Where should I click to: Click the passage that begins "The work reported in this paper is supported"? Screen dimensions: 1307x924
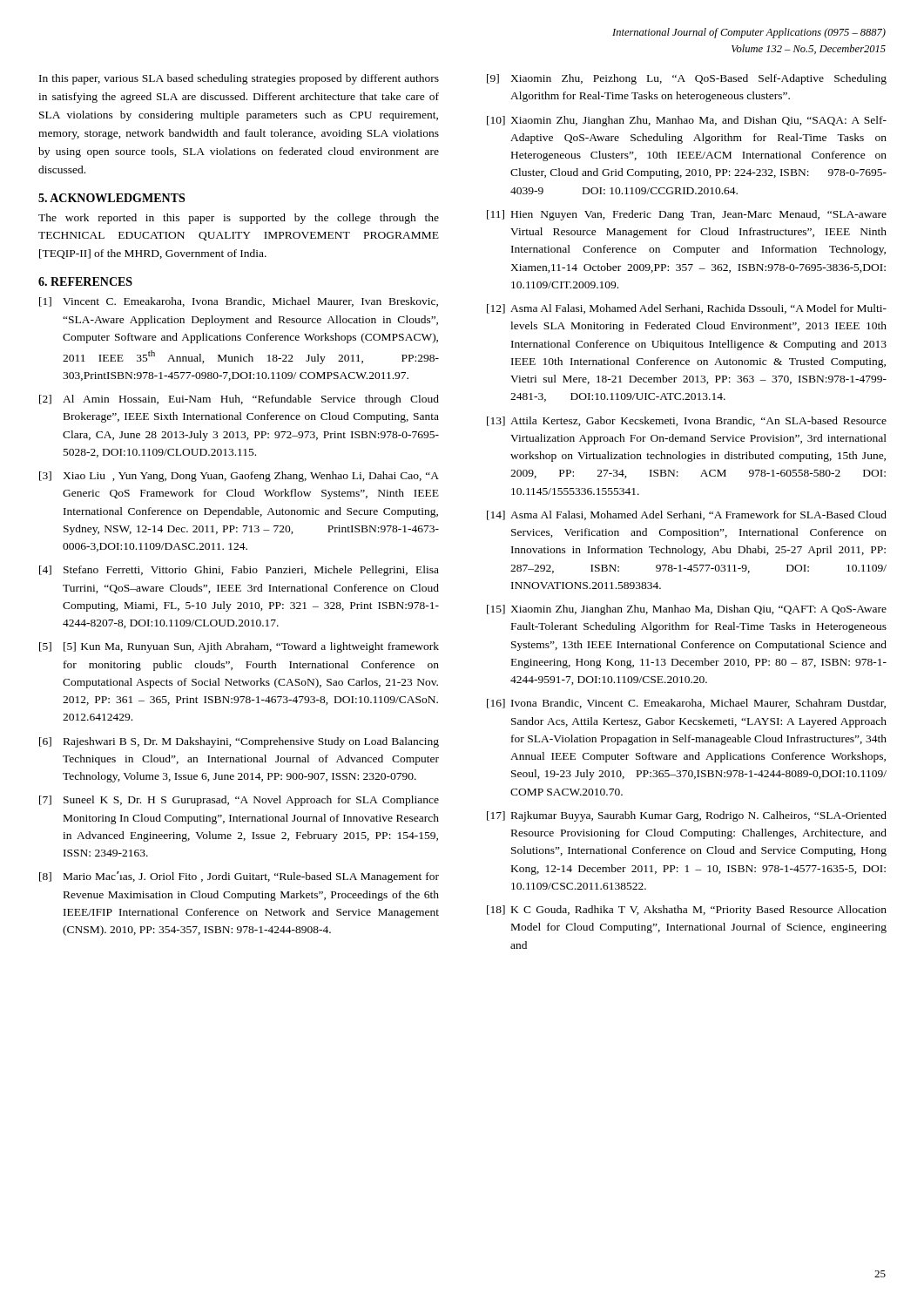click(239, 236)
